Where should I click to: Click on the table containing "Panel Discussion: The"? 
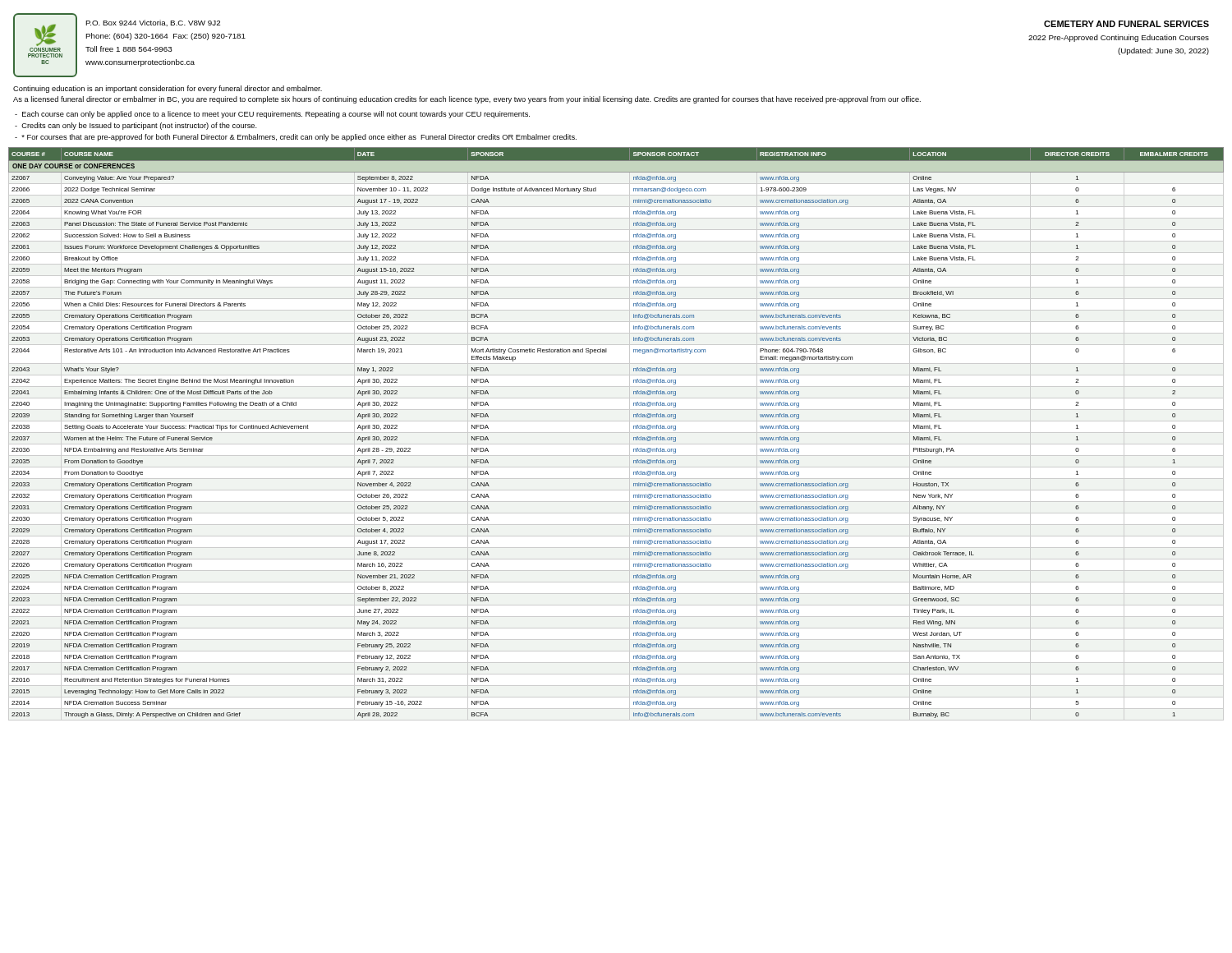point(616,433)
